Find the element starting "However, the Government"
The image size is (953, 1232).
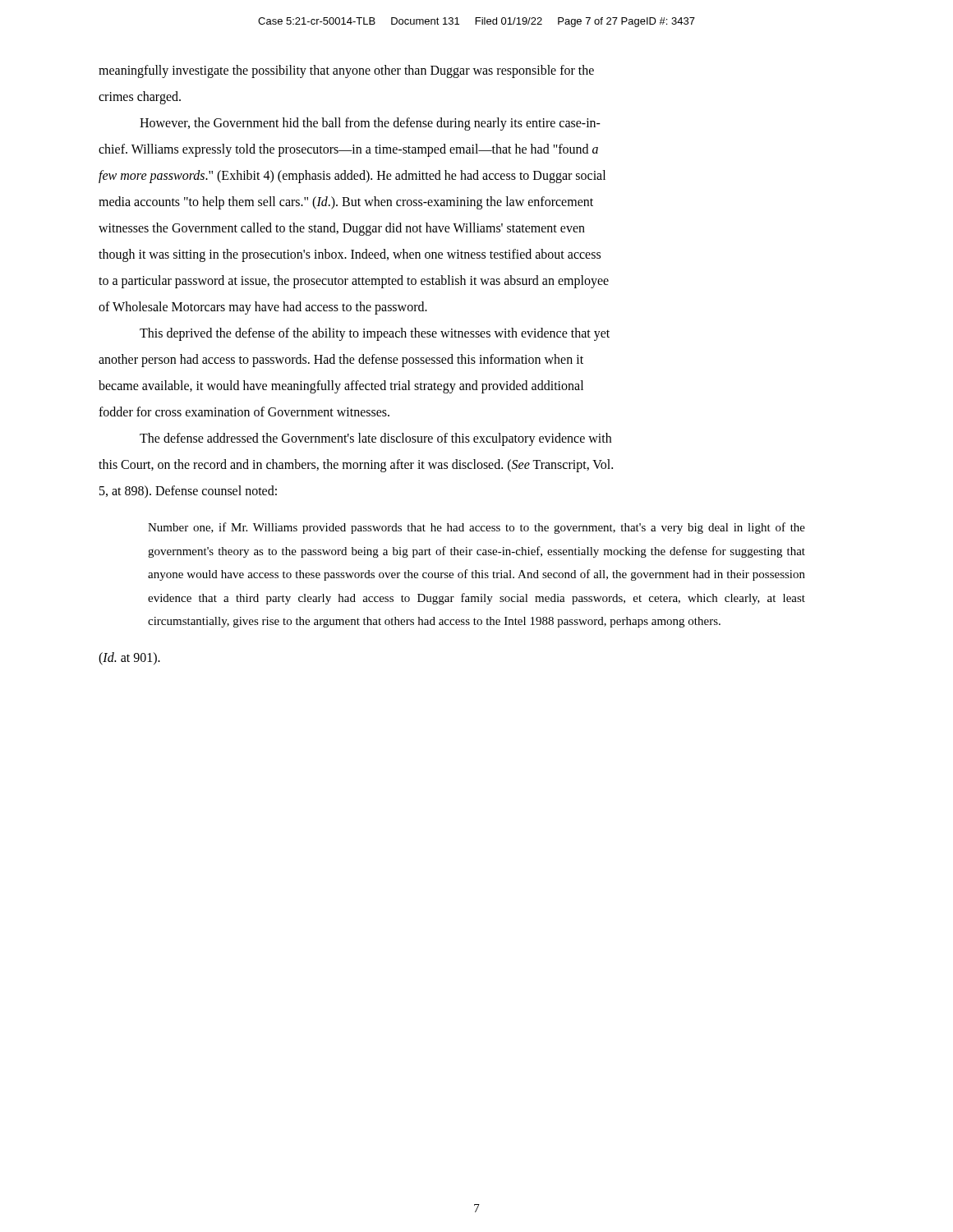(x=476, y=215)
